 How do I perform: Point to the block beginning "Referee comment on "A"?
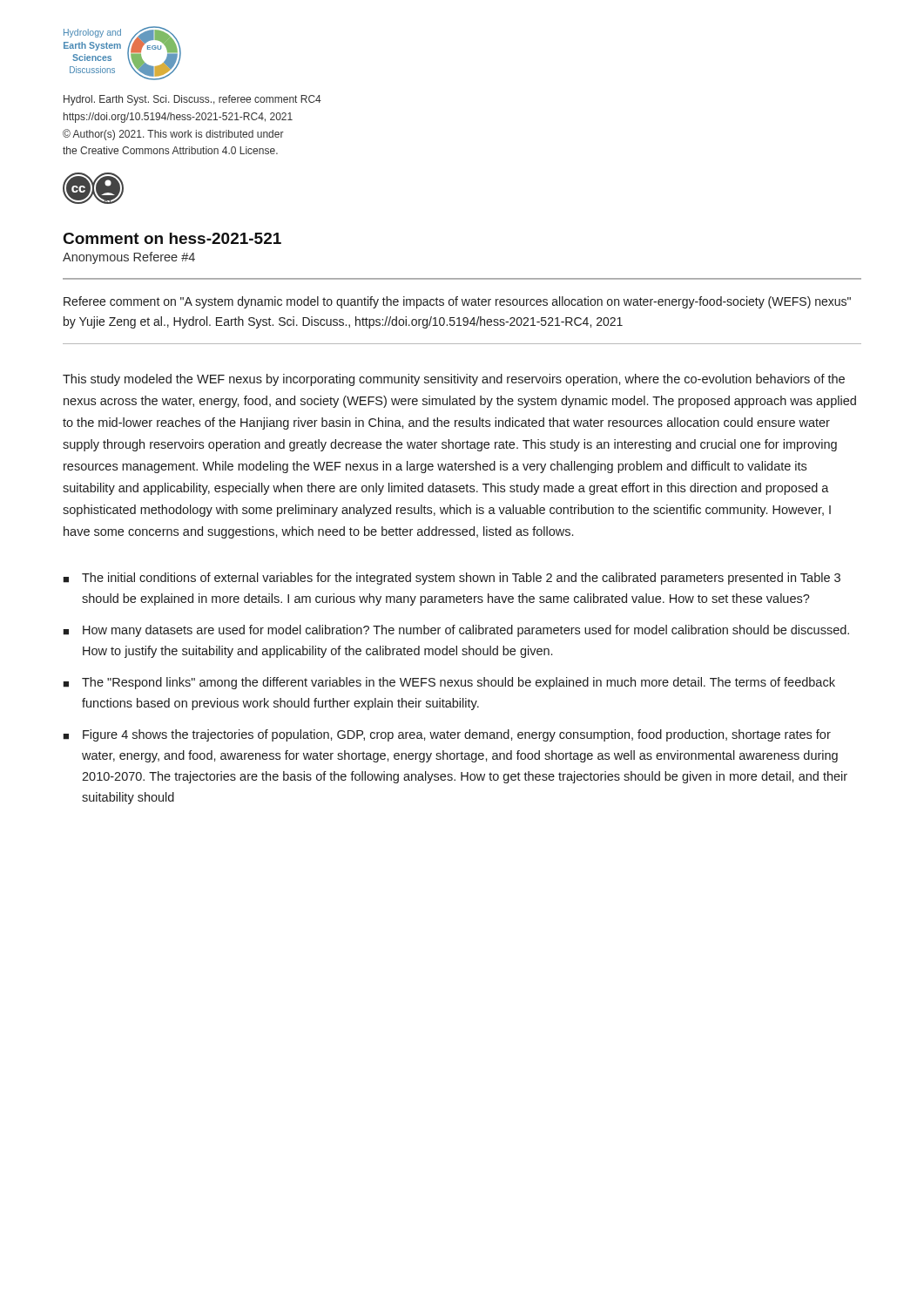(457, 311)
